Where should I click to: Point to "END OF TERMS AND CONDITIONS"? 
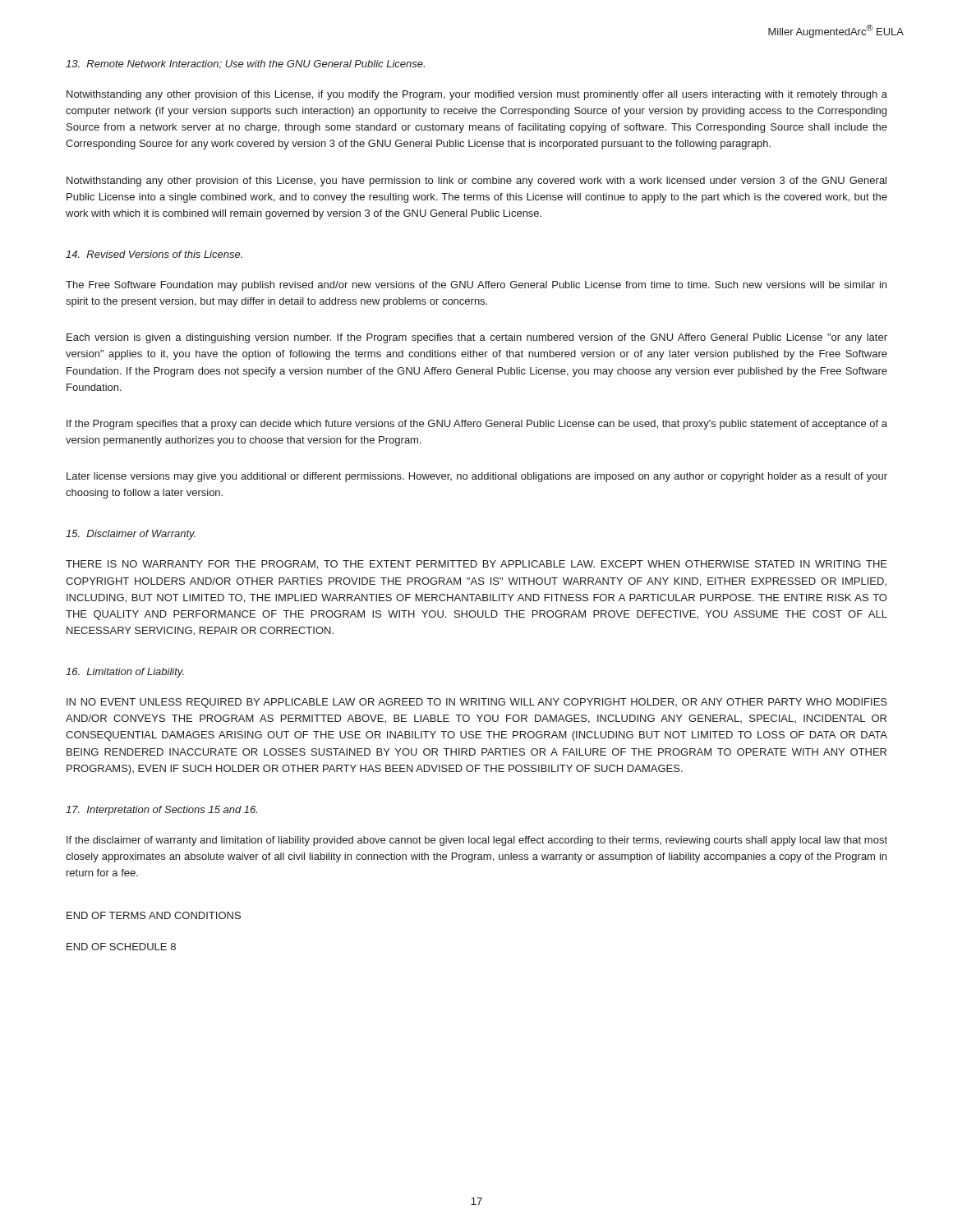coord(153,915)
